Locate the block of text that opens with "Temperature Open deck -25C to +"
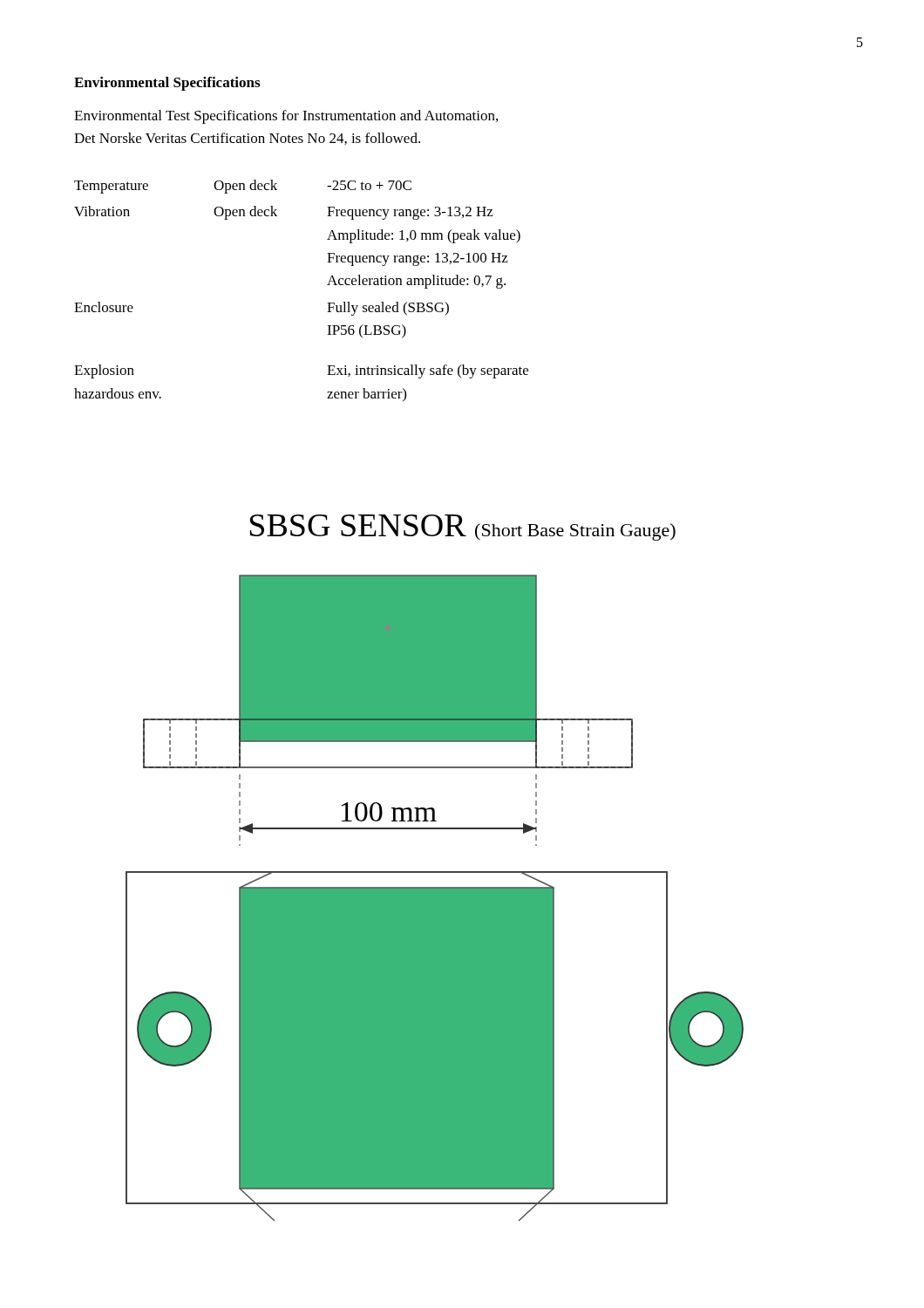 (432, 290)
